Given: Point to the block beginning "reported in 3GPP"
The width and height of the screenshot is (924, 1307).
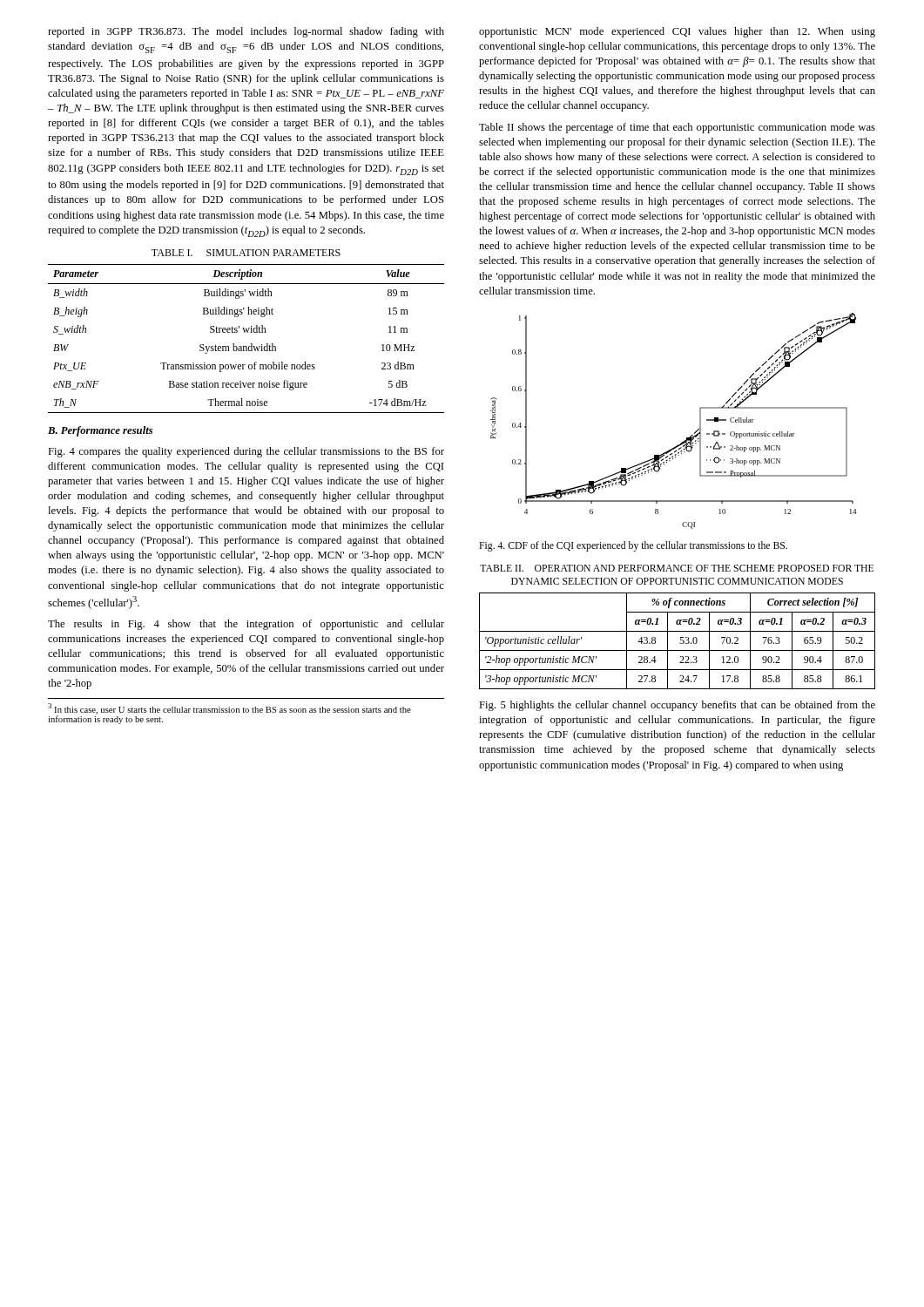Looking at the screenshot, I should pos(246,132).
